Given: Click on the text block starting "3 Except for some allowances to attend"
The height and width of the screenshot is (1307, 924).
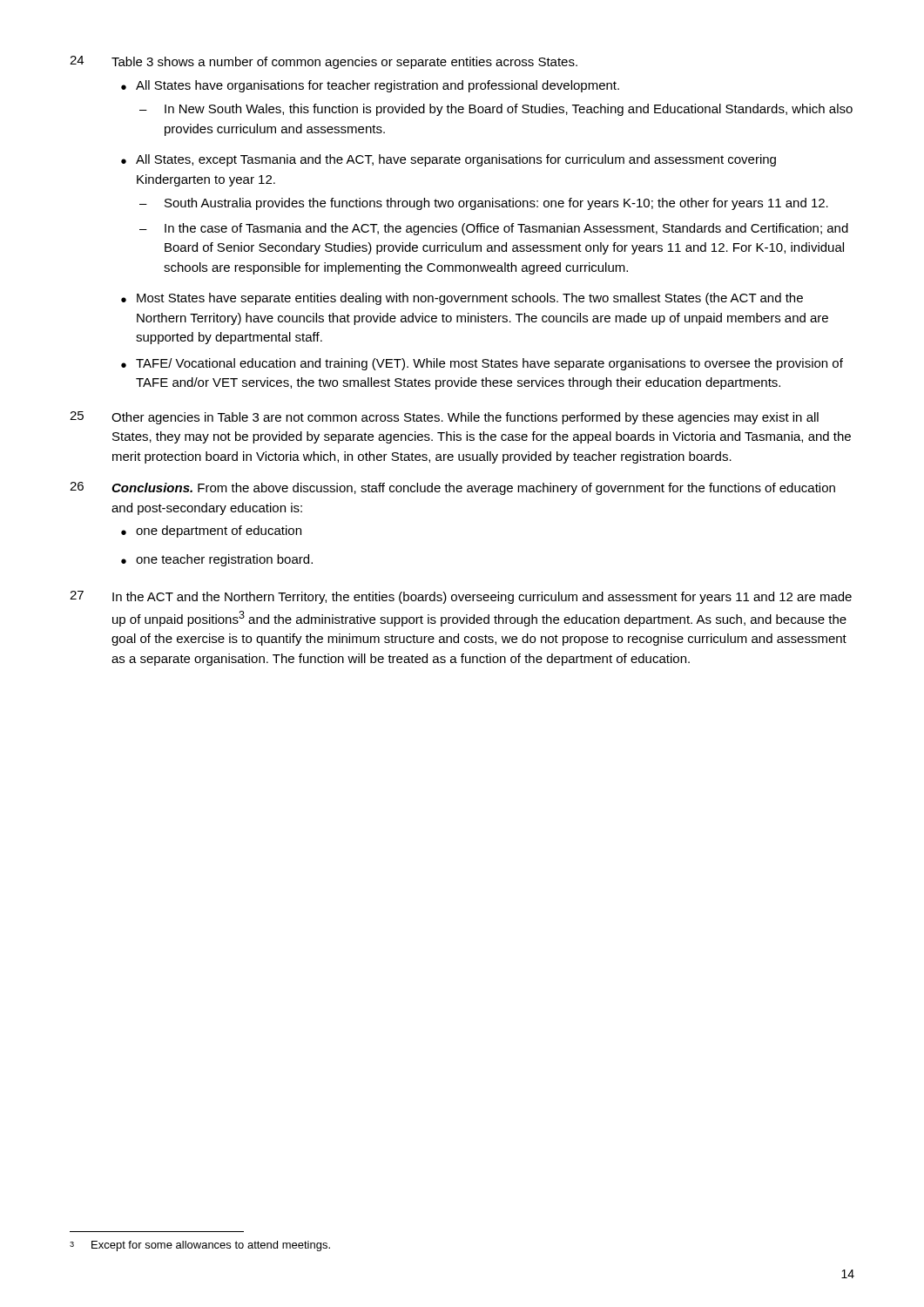Looking at the screenshot, I should [x=200, y=1246].
